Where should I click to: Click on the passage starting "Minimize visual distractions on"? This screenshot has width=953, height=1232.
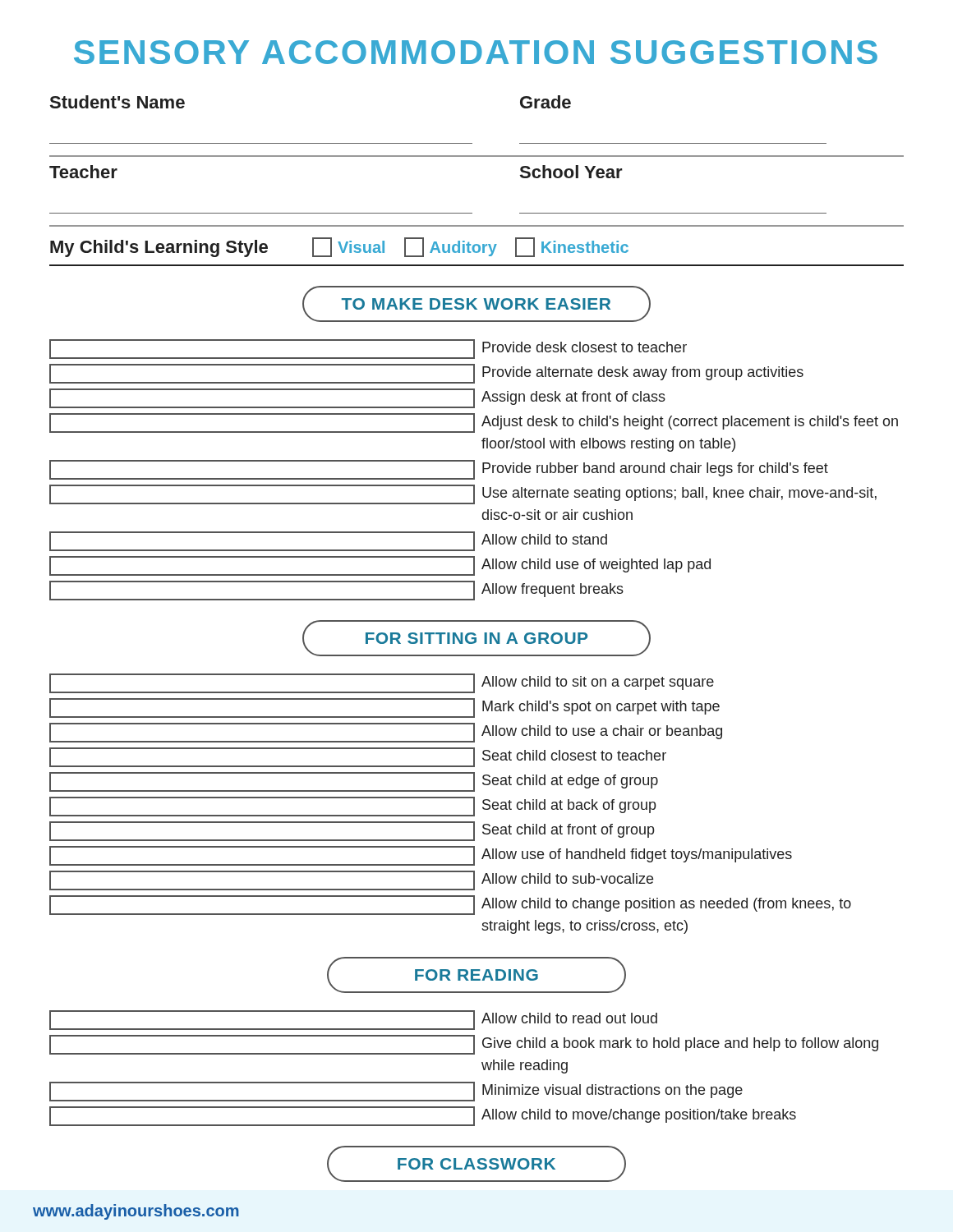point(476,1090)
